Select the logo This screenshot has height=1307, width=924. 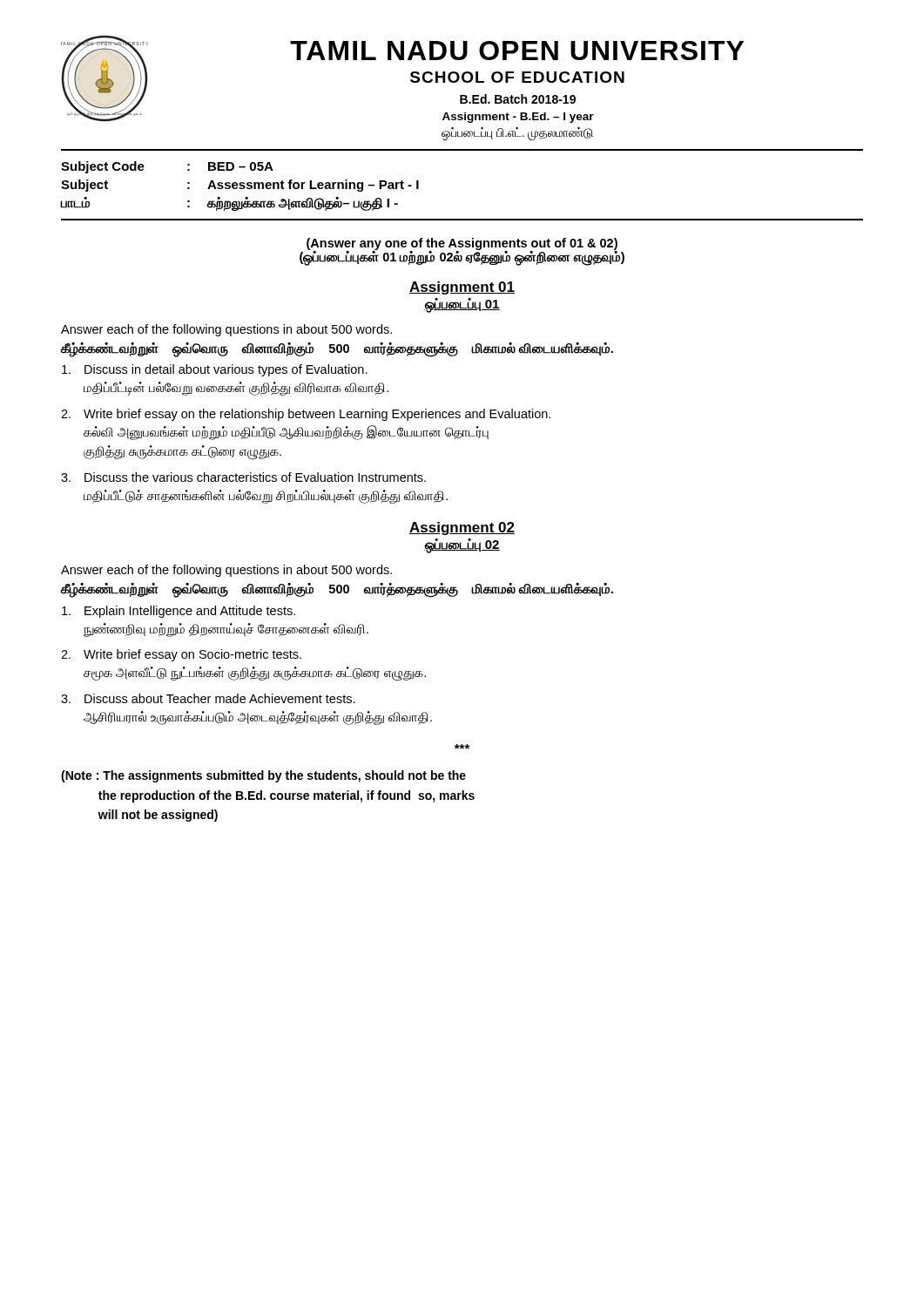click(109, 80)
